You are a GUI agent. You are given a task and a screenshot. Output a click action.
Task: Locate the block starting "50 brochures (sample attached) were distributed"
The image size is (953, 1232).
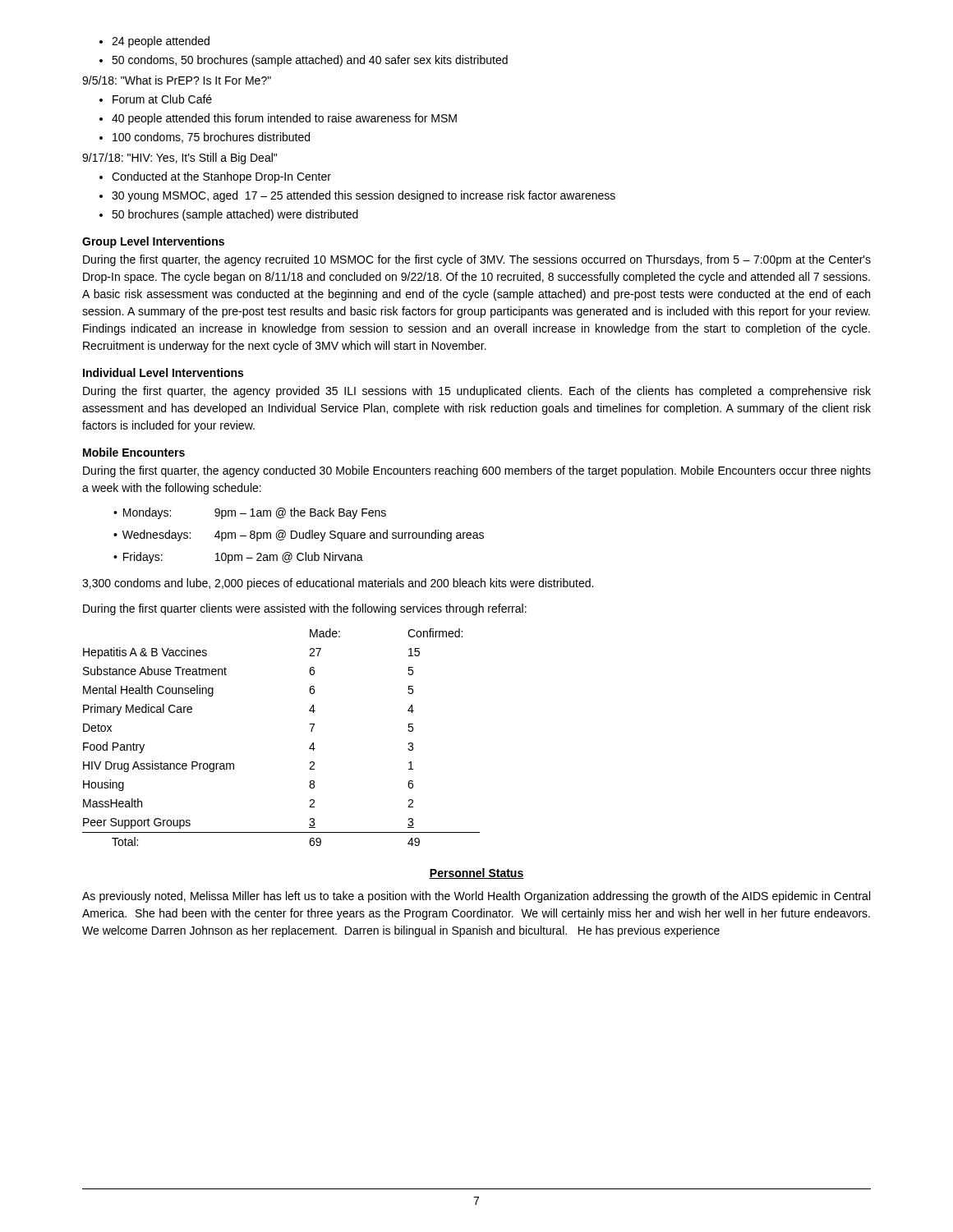coord(229,215)
